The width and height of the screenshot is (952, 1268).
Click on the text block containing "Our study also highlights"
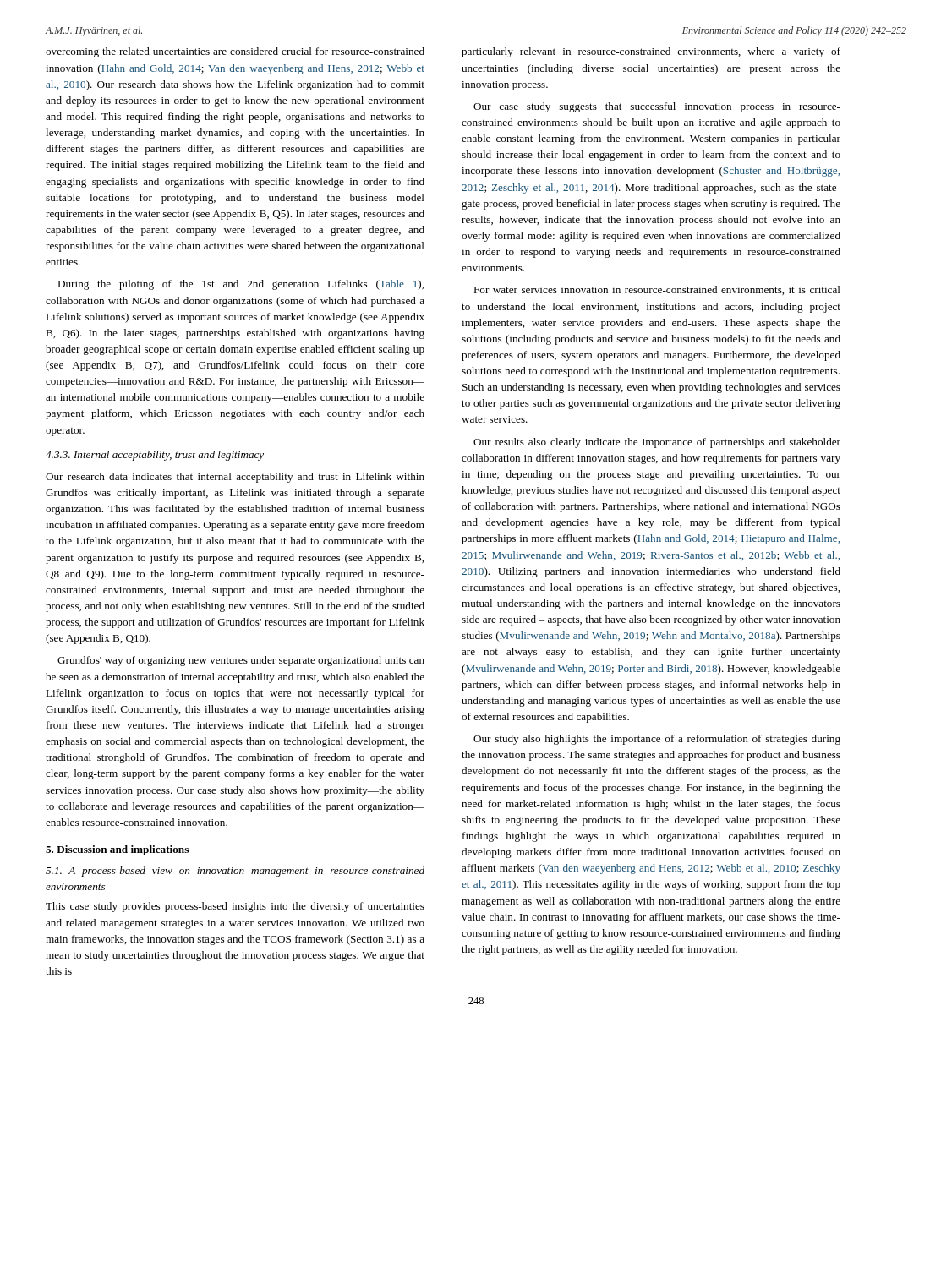coord(651,844)
